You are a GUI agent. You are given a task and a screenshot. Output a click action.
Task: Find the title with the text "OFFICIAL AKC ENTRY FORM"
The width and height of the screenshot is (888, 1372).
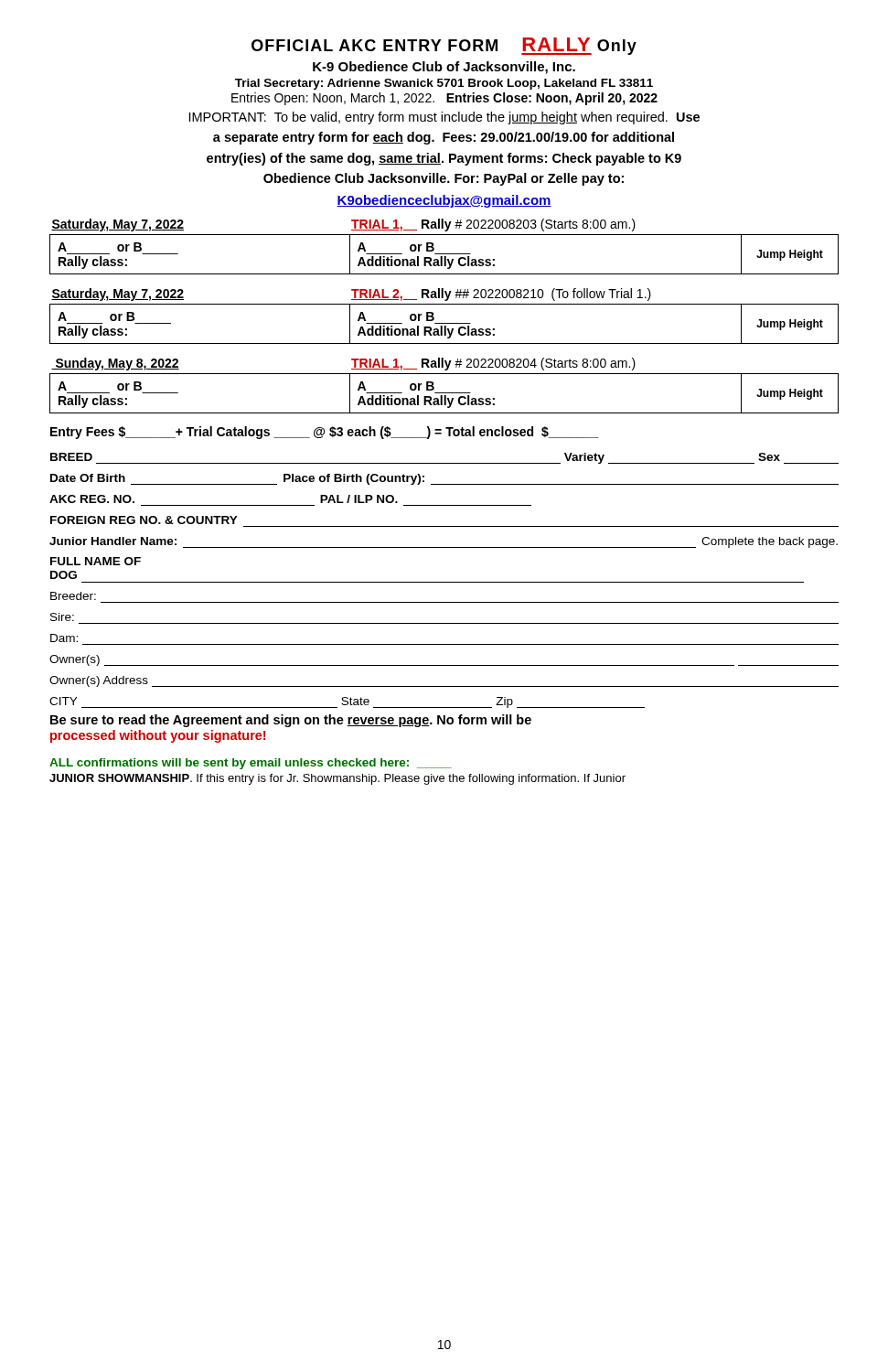(x=444, y=44)
